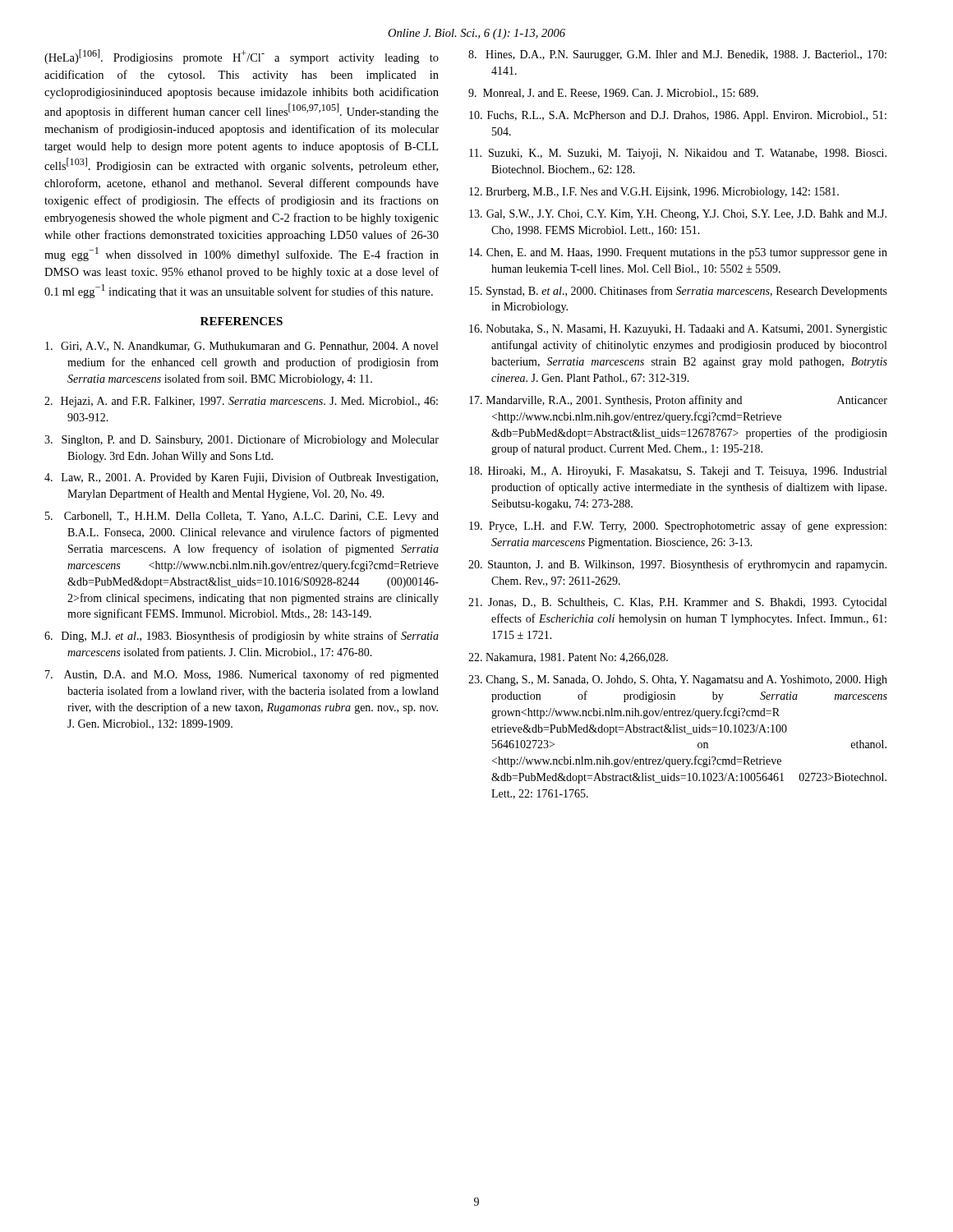953x1232 pixels.
Task: Where is the passage that starts "7. Austin, D.A. and M.O. Moss, 1986."?
Action: 242,699
